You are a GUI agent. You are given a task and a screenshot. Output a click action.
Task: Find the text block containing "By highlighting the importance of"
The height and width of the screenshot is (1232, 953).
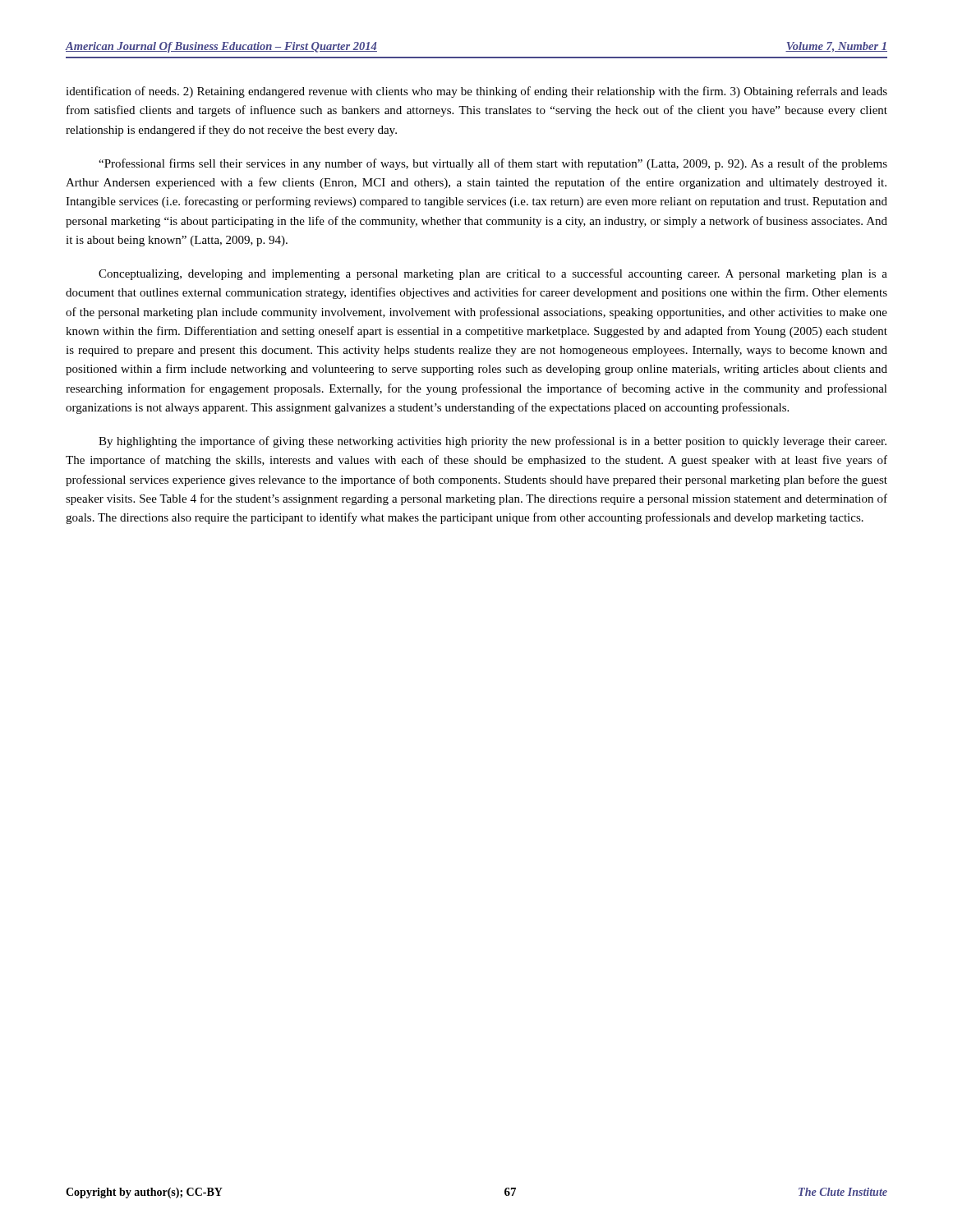click(476, 479)
